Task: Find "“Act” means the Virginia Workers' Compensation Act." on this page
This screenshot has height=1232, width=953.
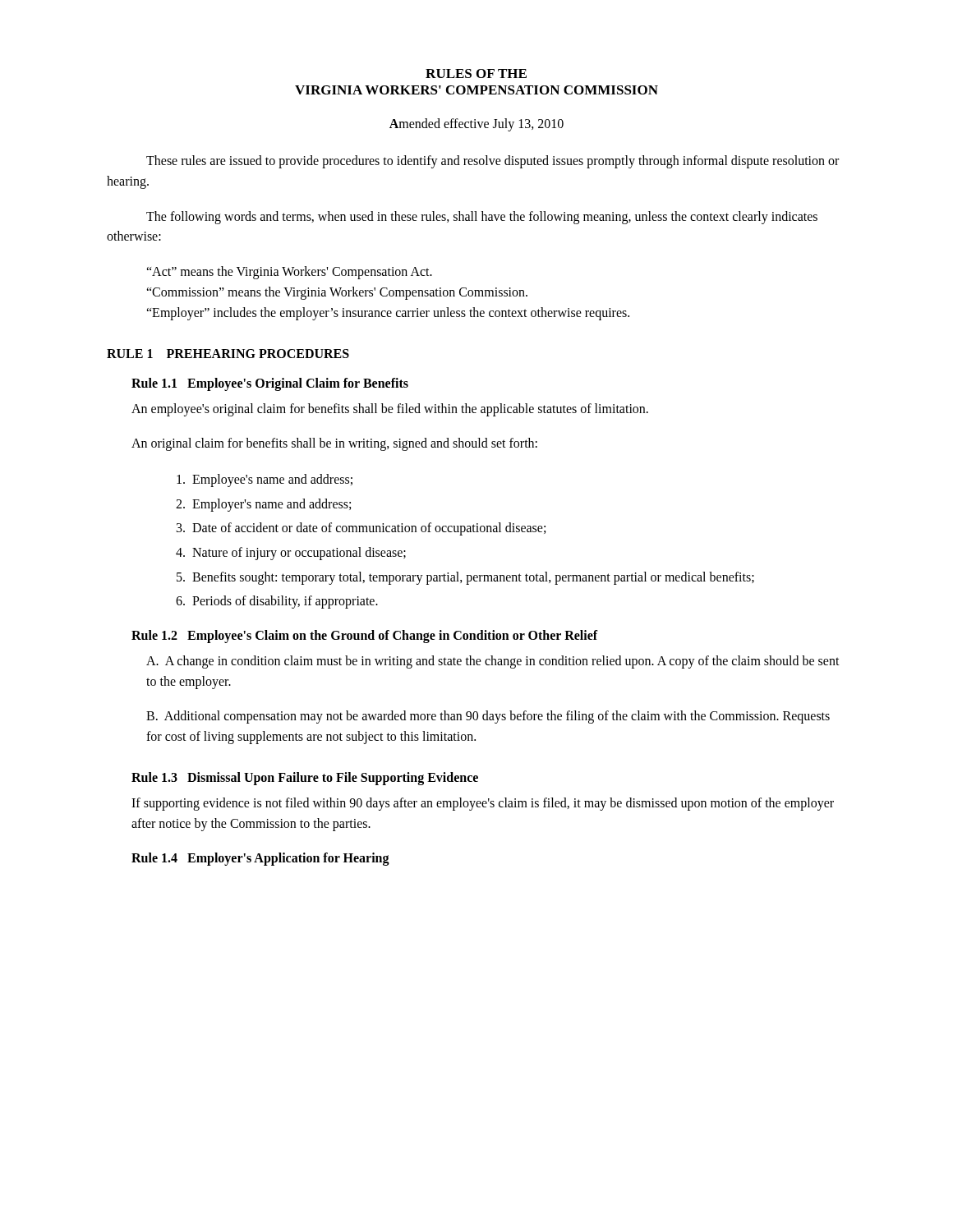Action: click(x=289, y=272)
